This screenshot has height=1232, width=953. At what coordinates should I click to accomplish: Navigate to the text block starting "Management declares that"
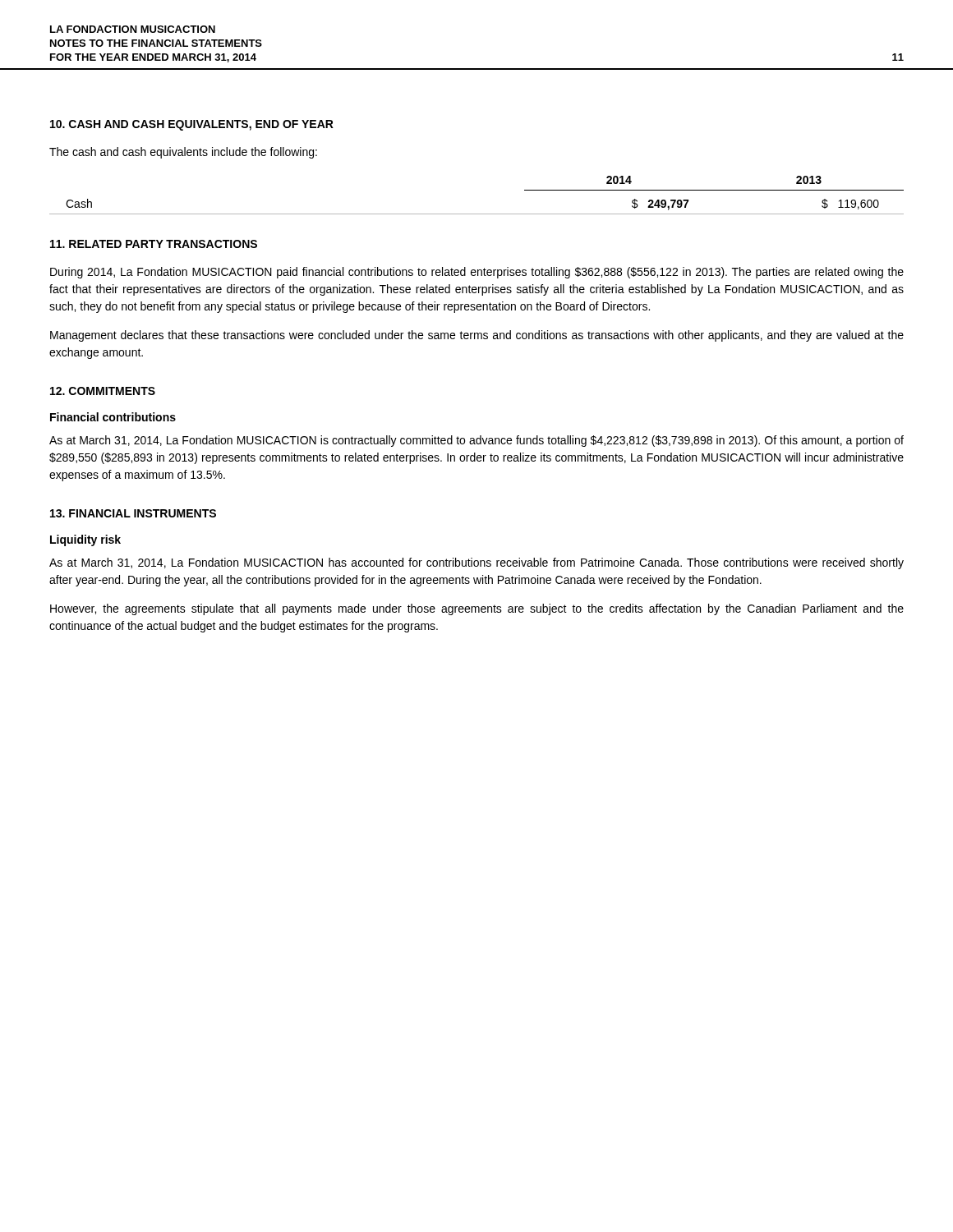[x=476, y=344]
